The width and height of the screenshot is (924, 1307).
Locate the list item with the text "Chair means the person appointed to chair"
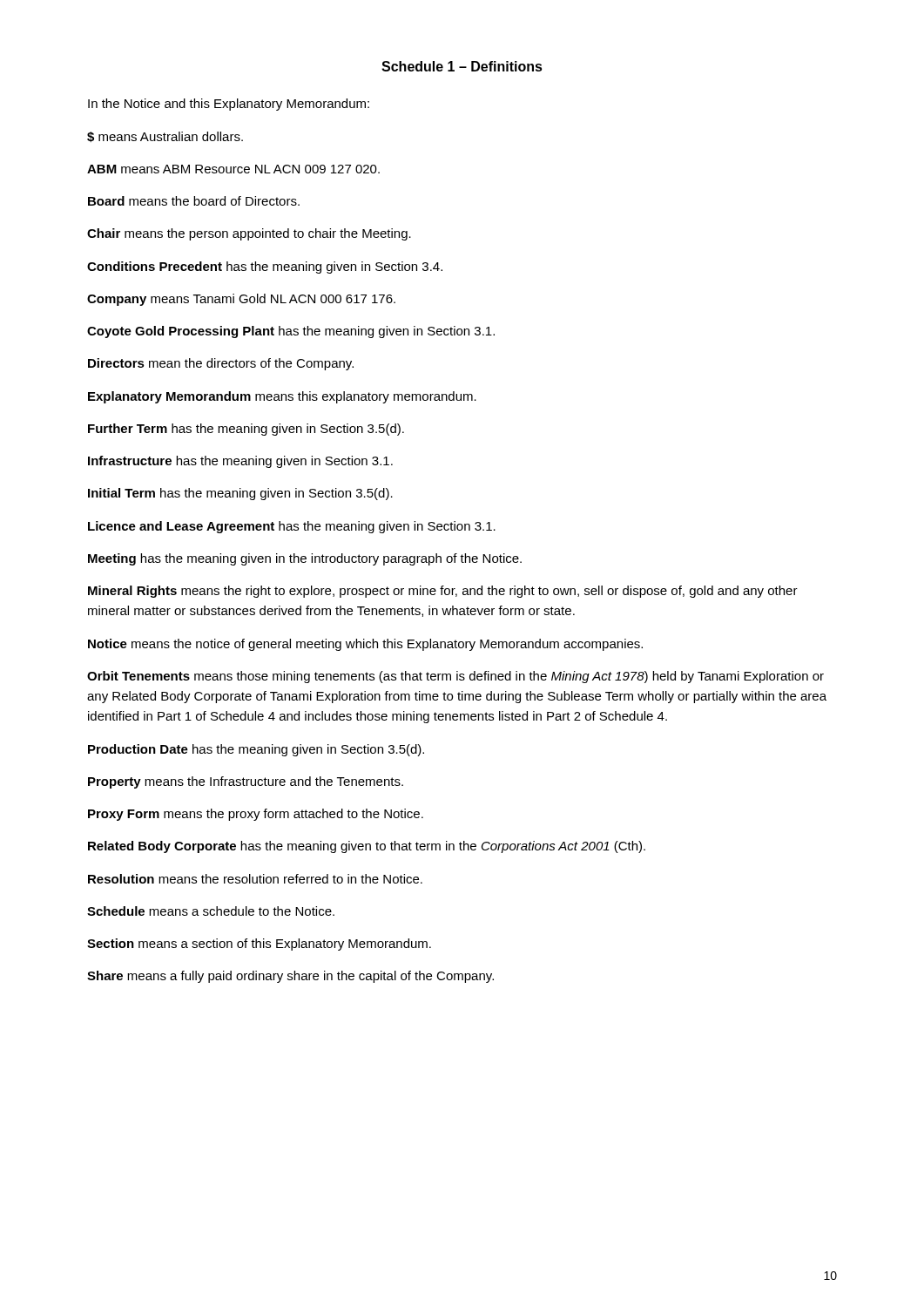pos(249,233)
